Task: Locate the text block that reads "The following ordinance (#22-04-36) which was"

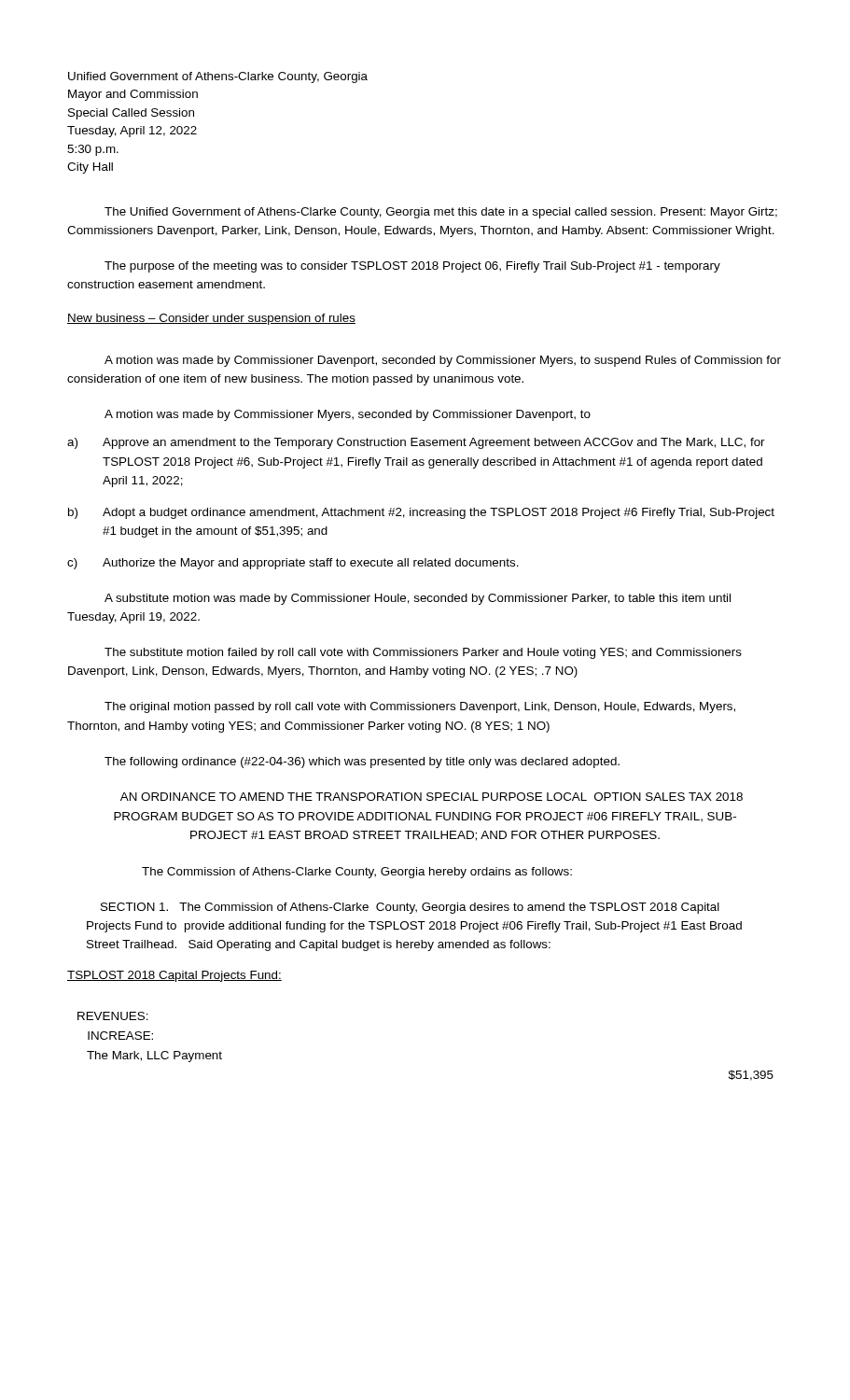Action: click(362, 761)
